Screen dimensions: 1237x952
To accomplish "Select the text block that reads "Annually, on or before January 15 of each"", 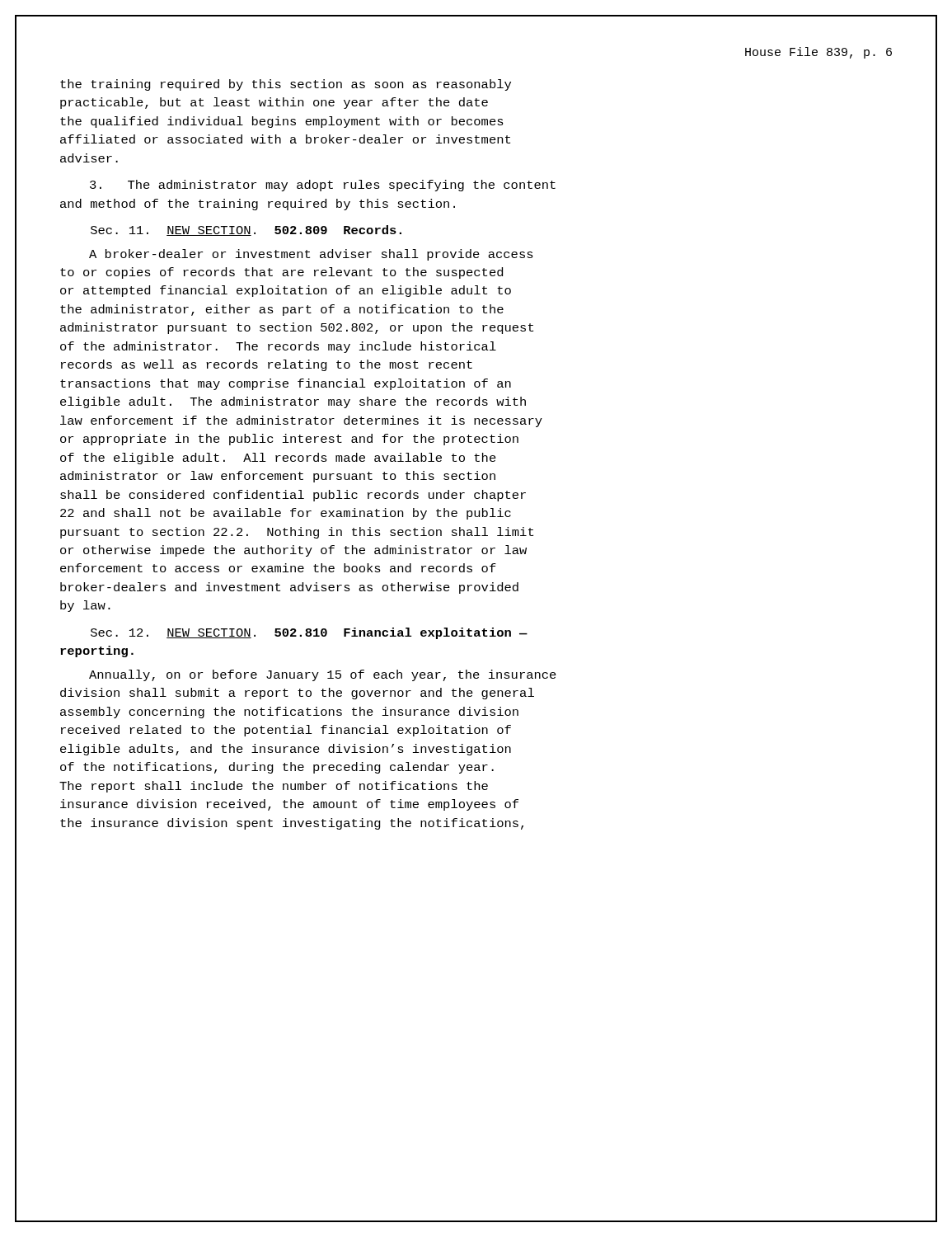I will tap(308, 749).
